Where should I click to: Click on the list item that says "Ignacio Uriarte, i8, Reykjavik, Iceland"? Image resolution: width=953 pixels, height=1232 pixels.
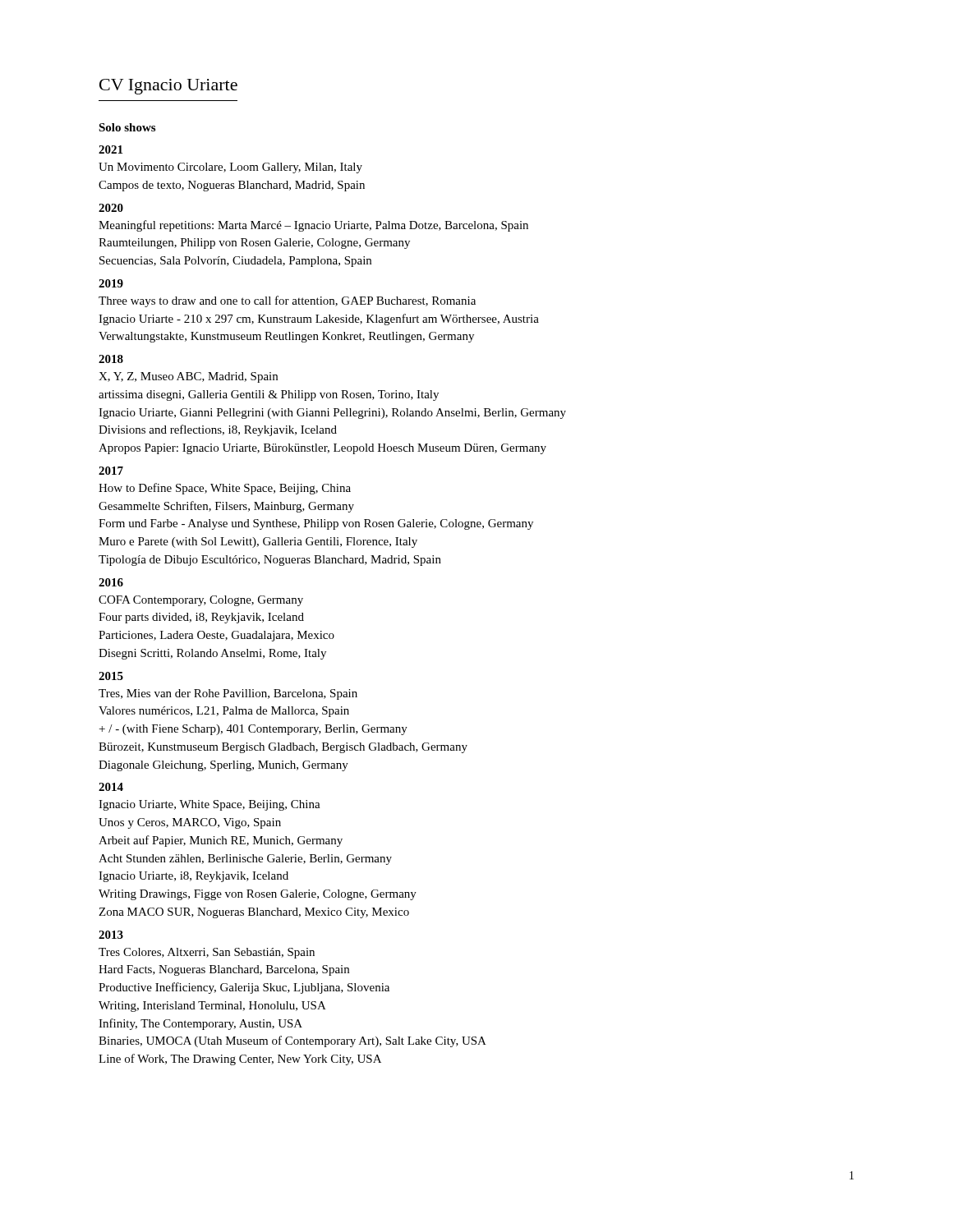pos(194,876)
